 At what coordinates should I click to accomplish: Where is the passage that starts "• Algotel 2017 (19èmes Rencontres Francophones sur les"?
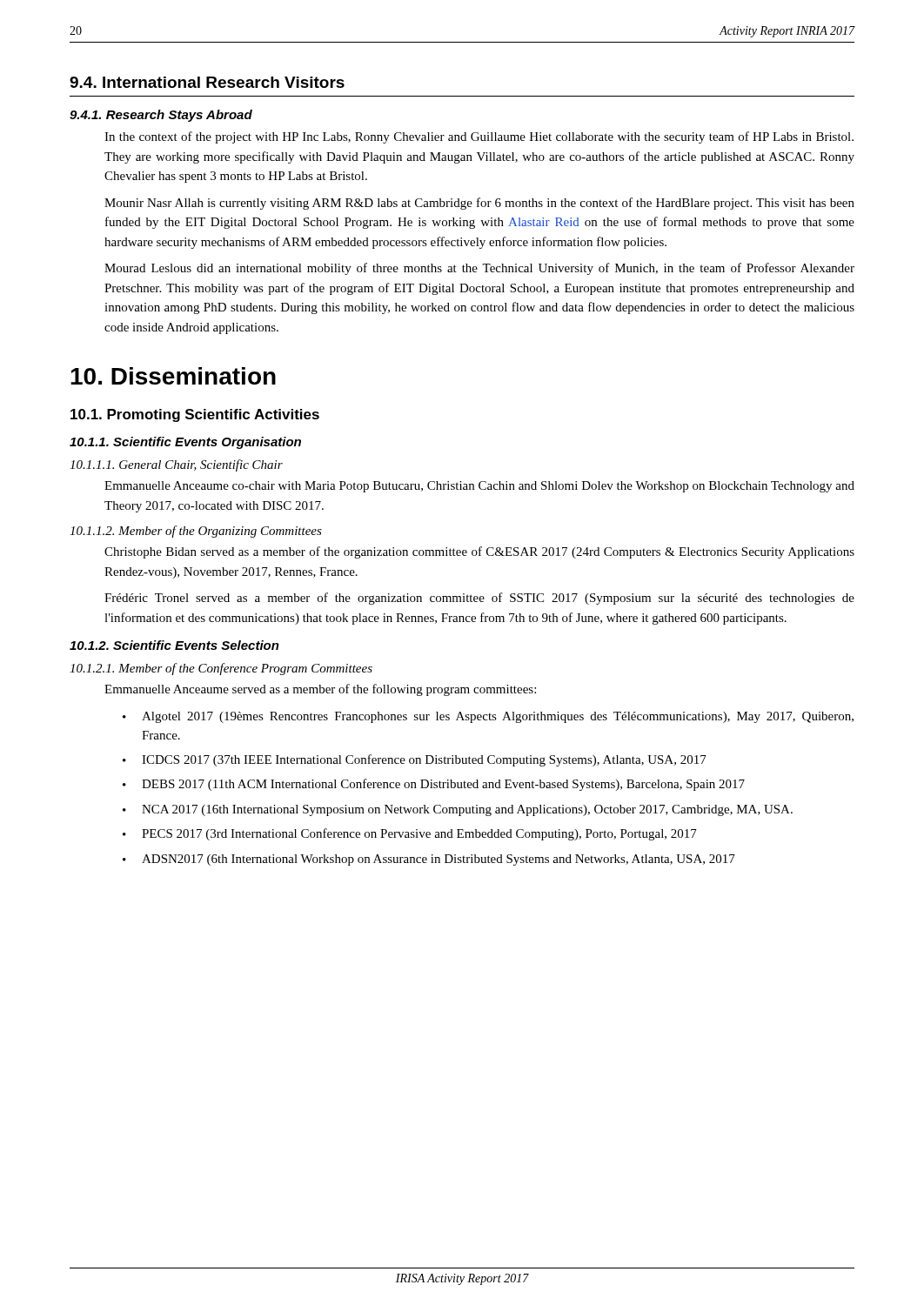pyautogui.click(x=488, y=726)
